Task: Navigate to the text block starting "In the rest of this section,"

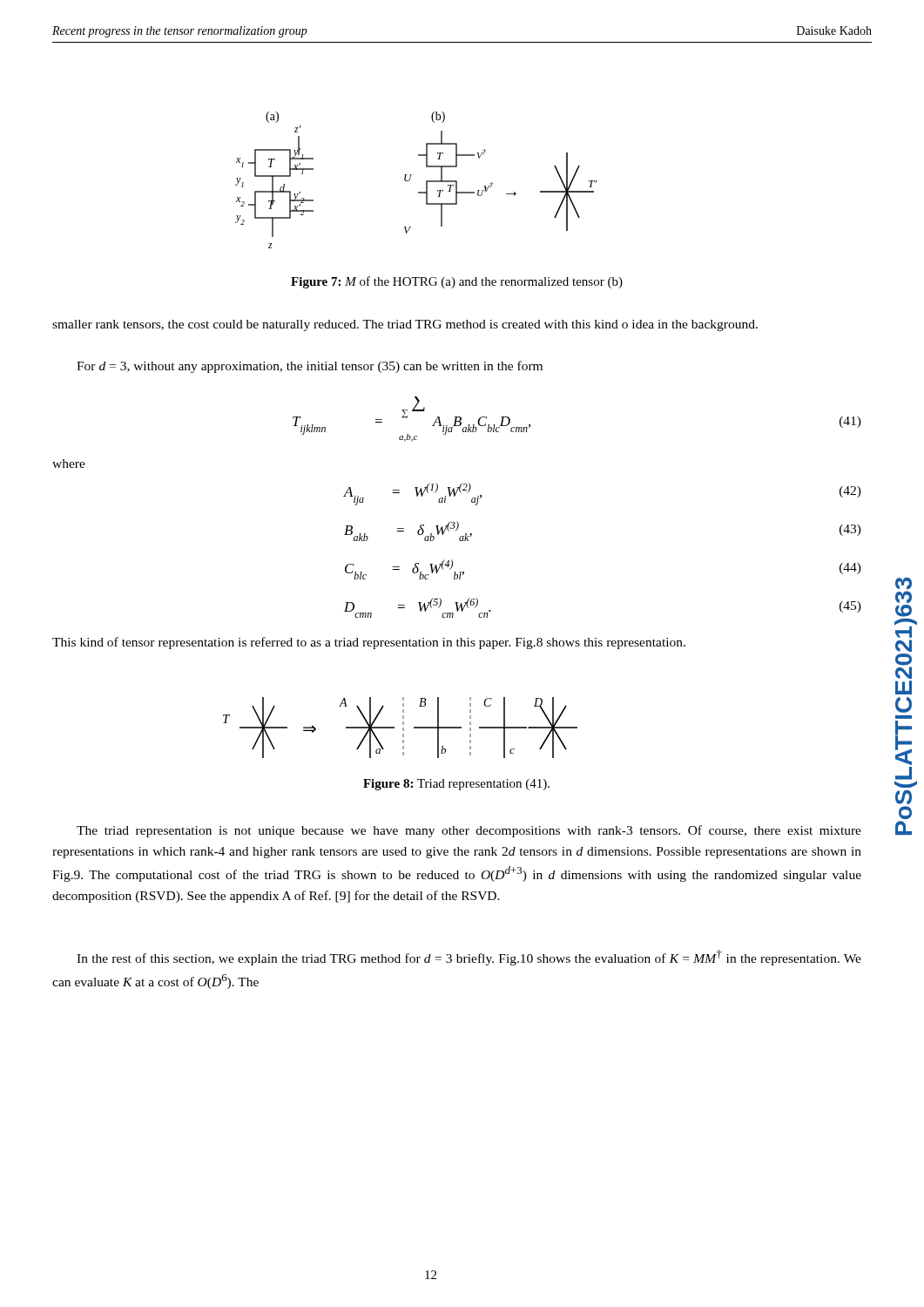Action: (x=457, y=968)
